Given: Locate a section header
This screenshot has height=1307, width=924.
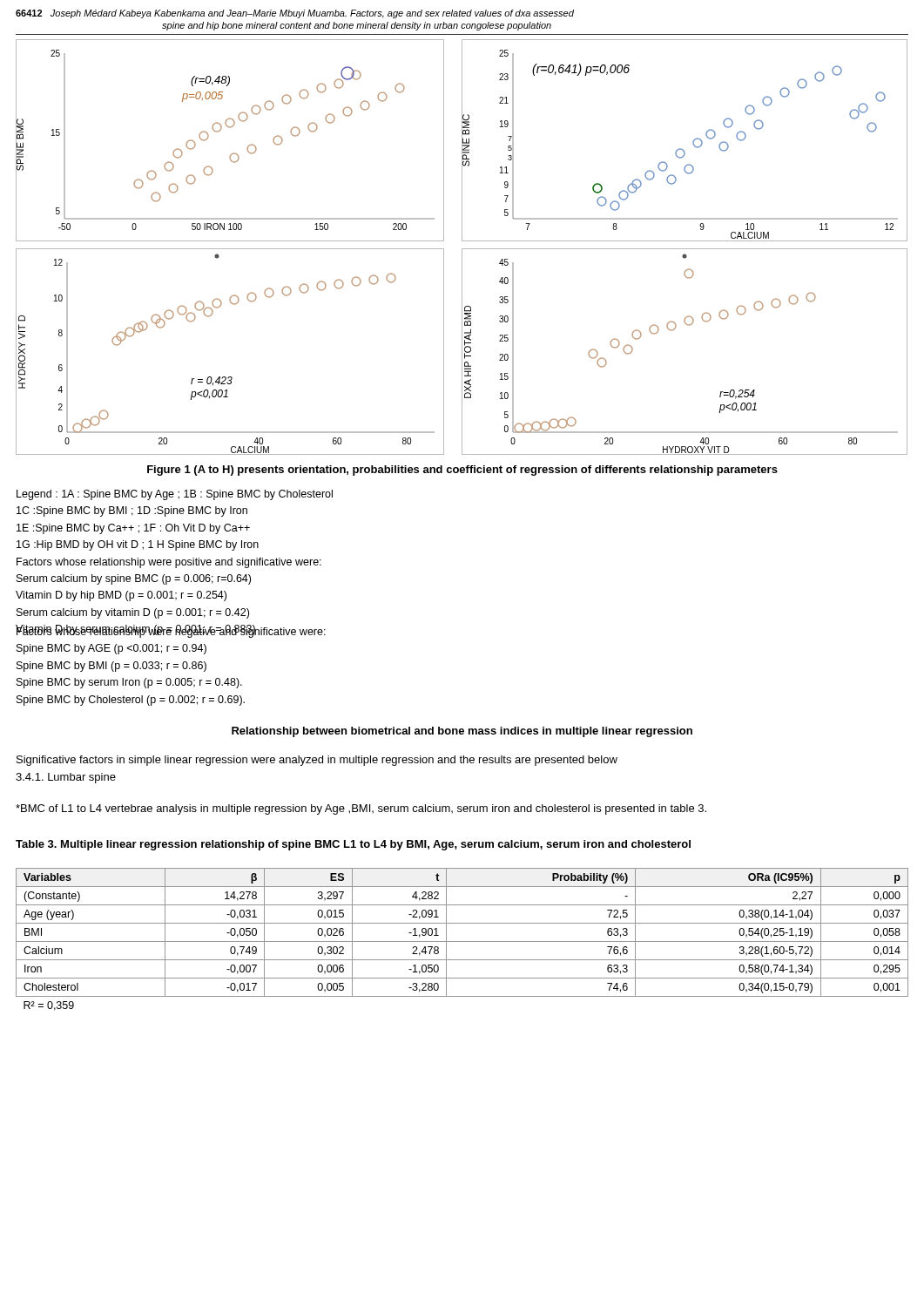Looking at the screenshot, I should (x=462, y=731).
